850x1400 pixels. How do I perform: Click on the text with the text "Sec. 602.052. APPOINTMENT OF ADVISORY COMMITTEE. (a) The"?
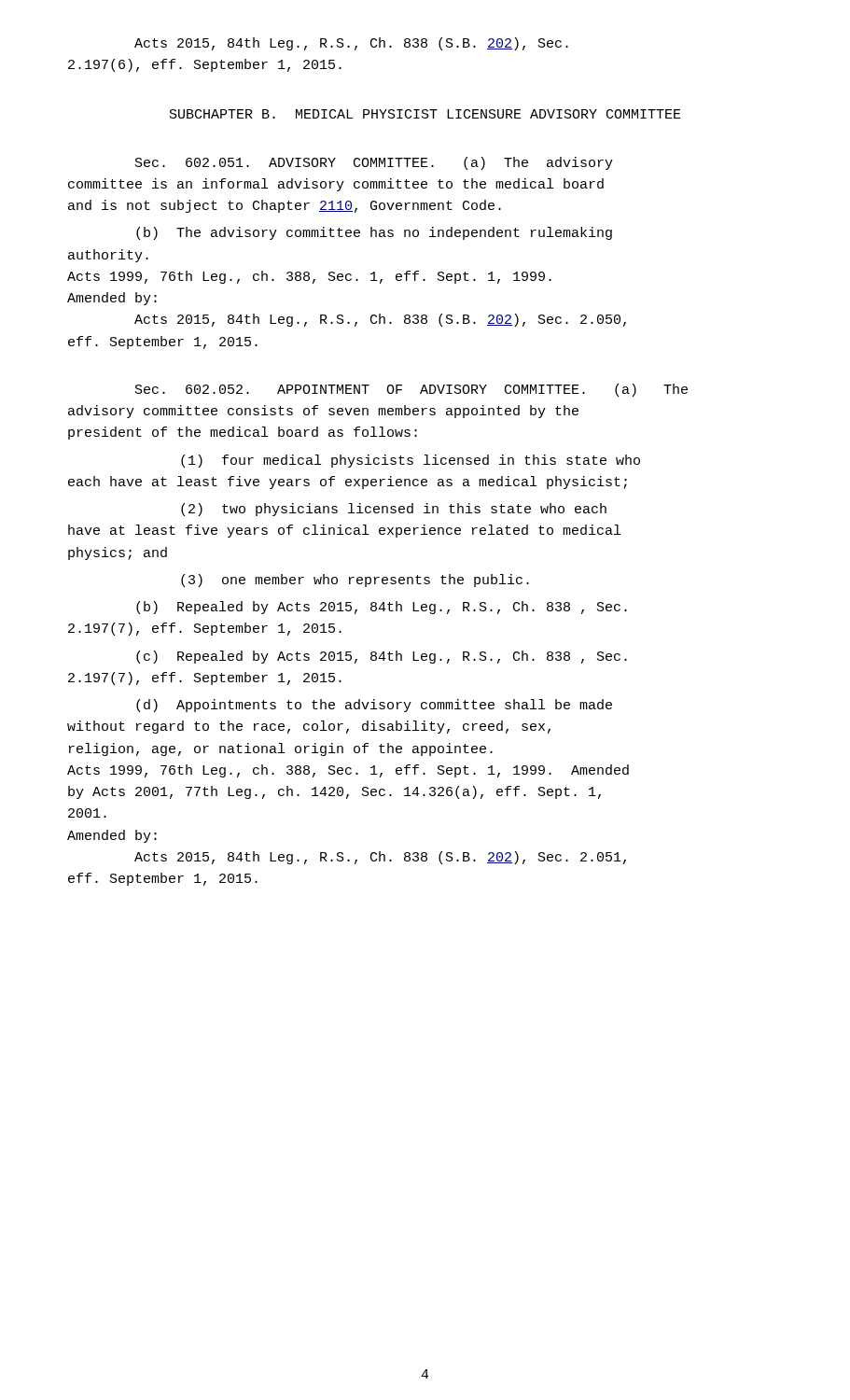pos(412,390)
